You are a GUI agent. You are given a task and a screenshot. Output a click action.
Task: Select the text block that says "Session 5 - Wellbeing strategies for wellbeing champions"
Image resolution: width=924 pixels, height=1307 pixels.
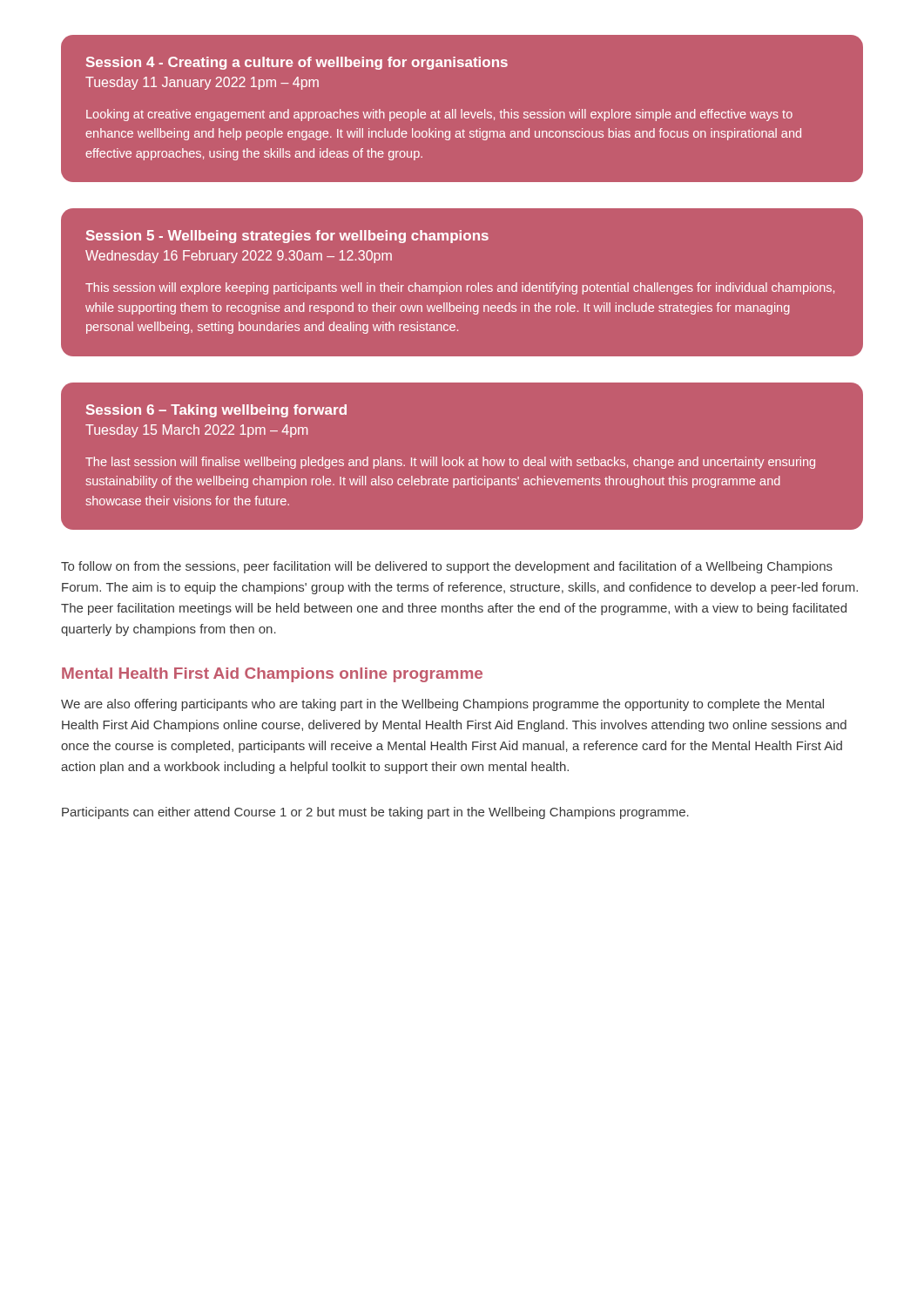(x=462, y=282)
